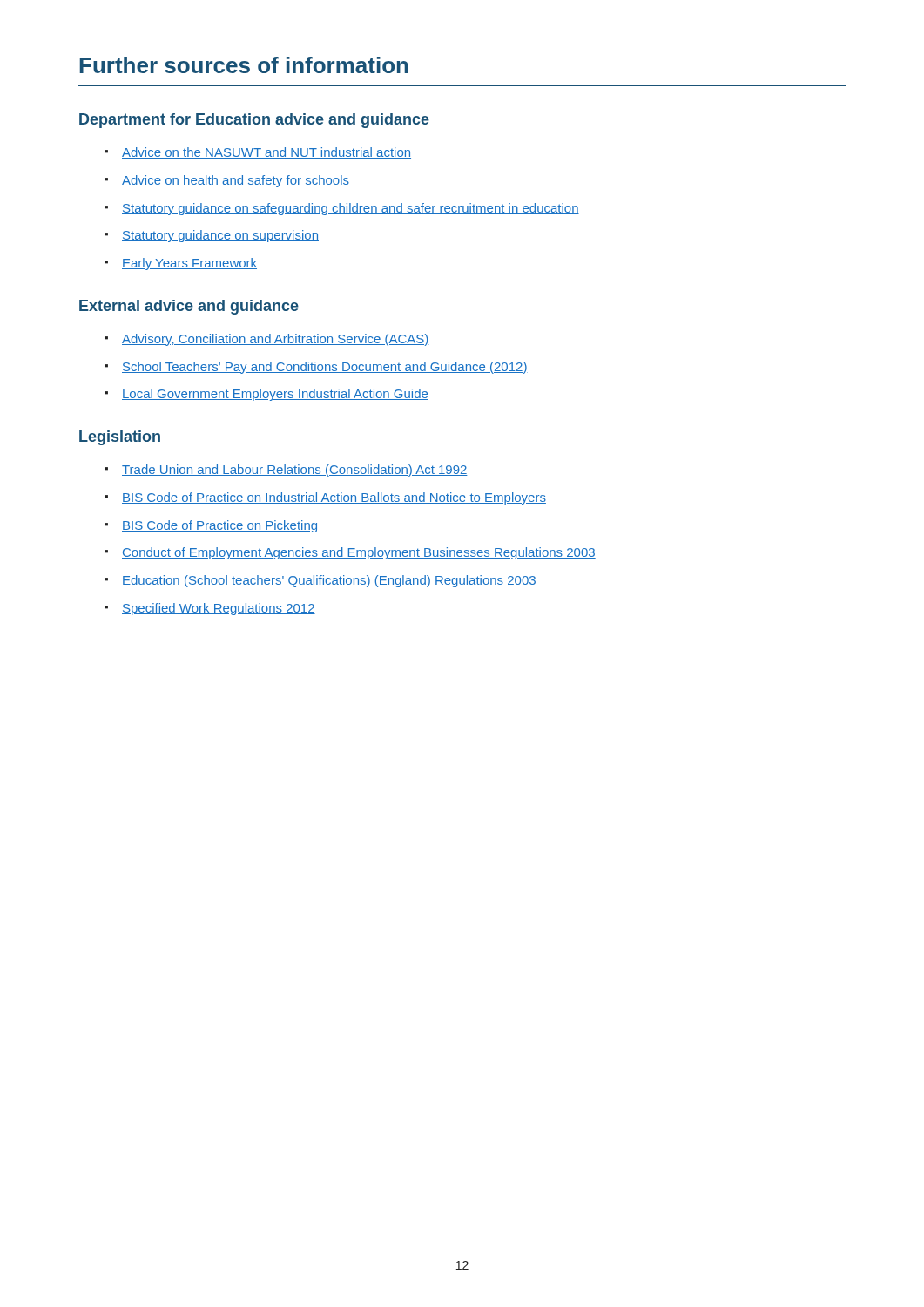Select the list item with the text "Advice on health and safety"

[236, 180]
